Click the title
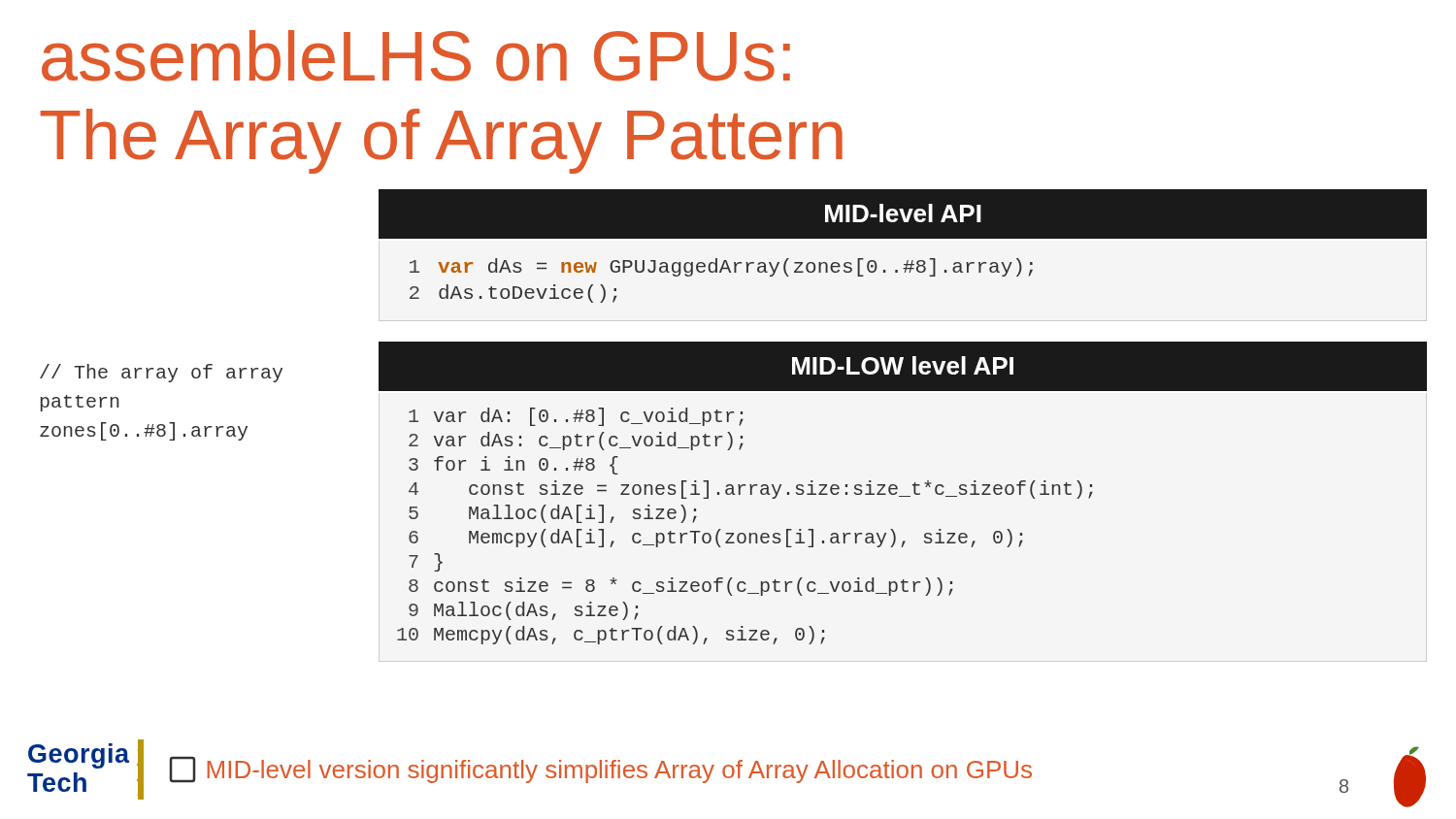 [x=476, y=96]
